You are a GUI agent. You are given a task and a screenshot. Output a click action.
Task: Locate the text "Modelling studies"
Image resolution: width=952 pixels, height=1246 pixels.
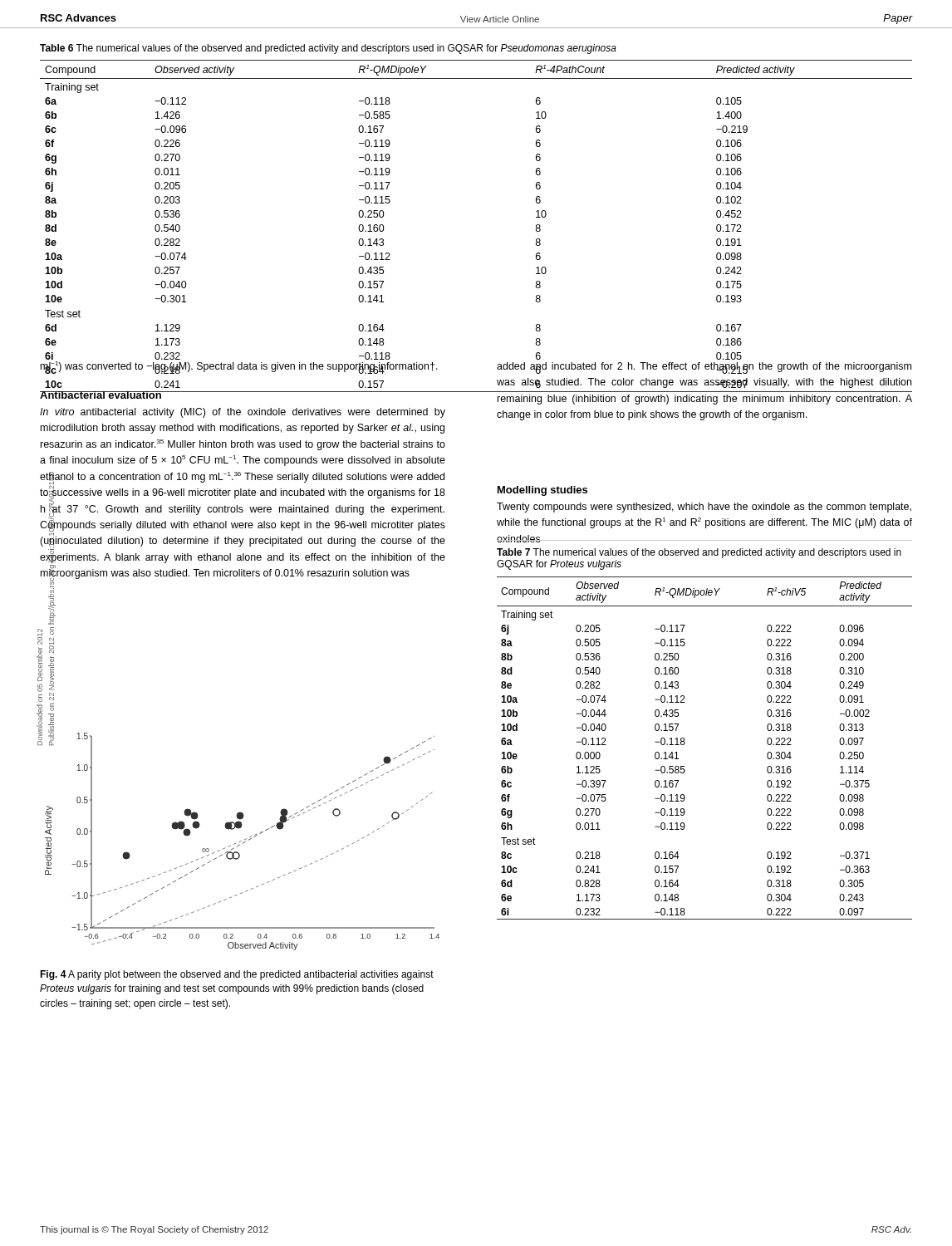542,490
